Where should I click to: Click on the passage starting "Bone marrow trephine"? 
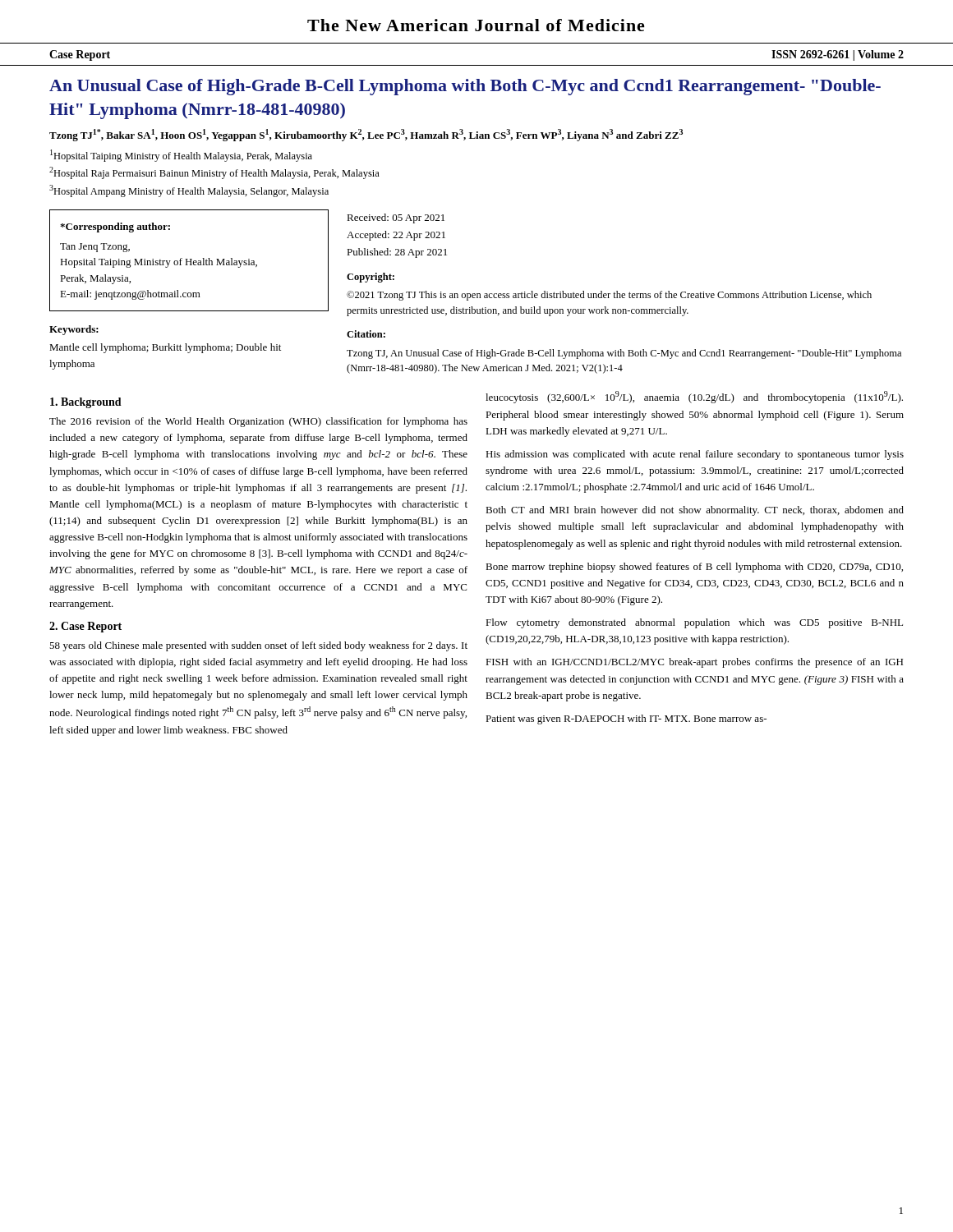click(695, 583)
